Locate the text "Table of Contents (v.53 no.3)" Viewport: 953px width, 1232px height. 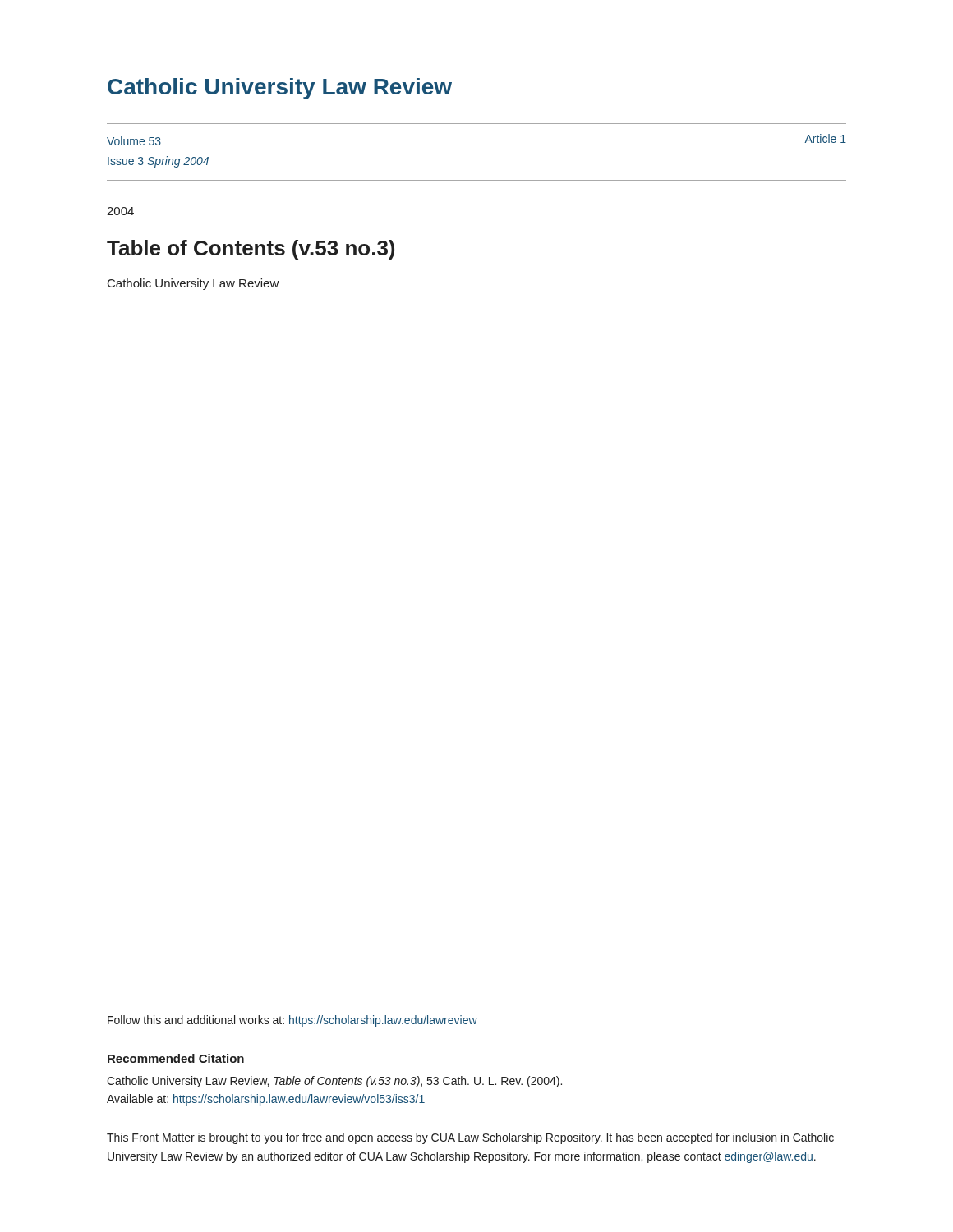(251, 248)
